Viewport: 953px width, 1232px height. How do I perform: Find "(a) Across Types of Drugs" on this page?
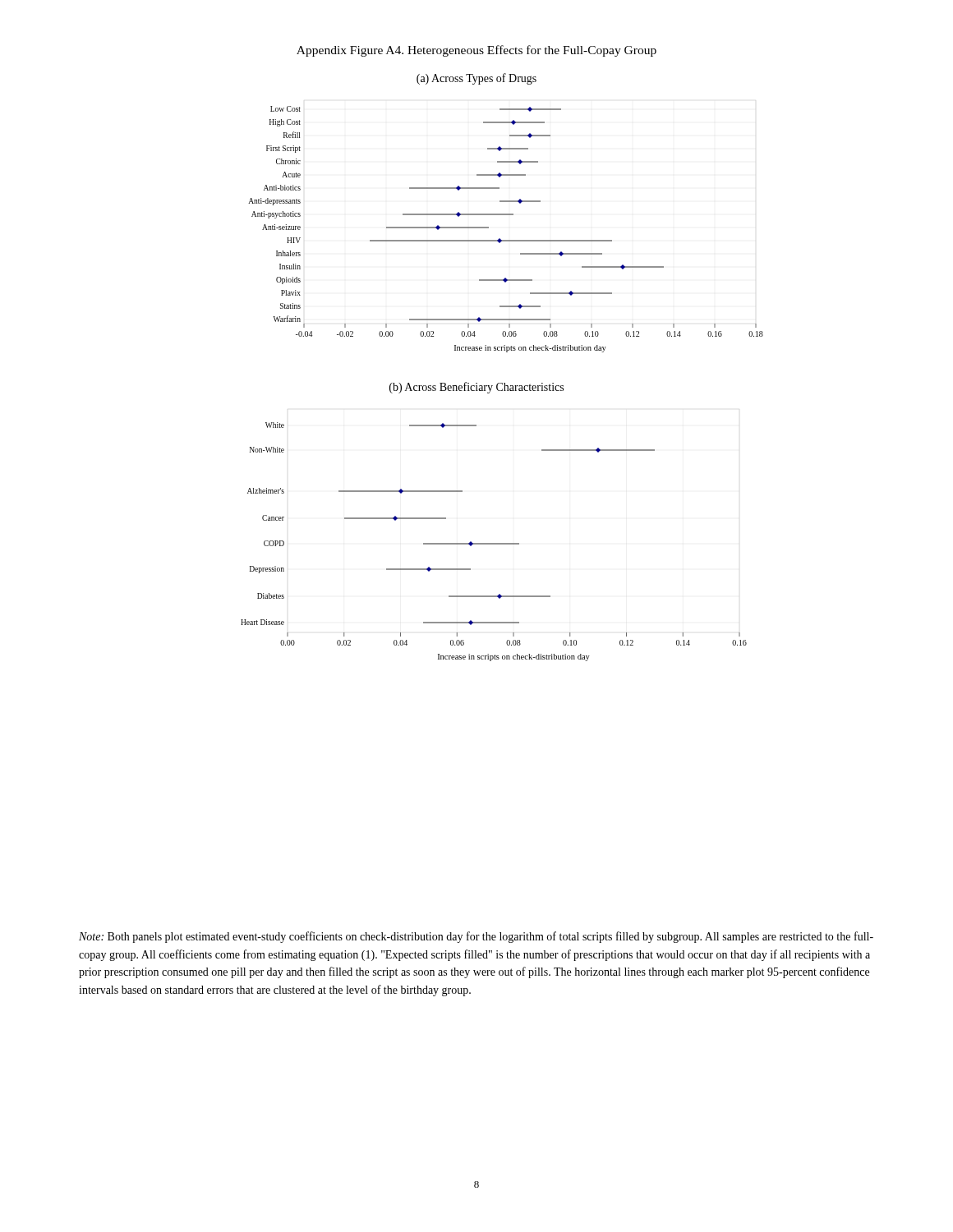tap(476, 78)
